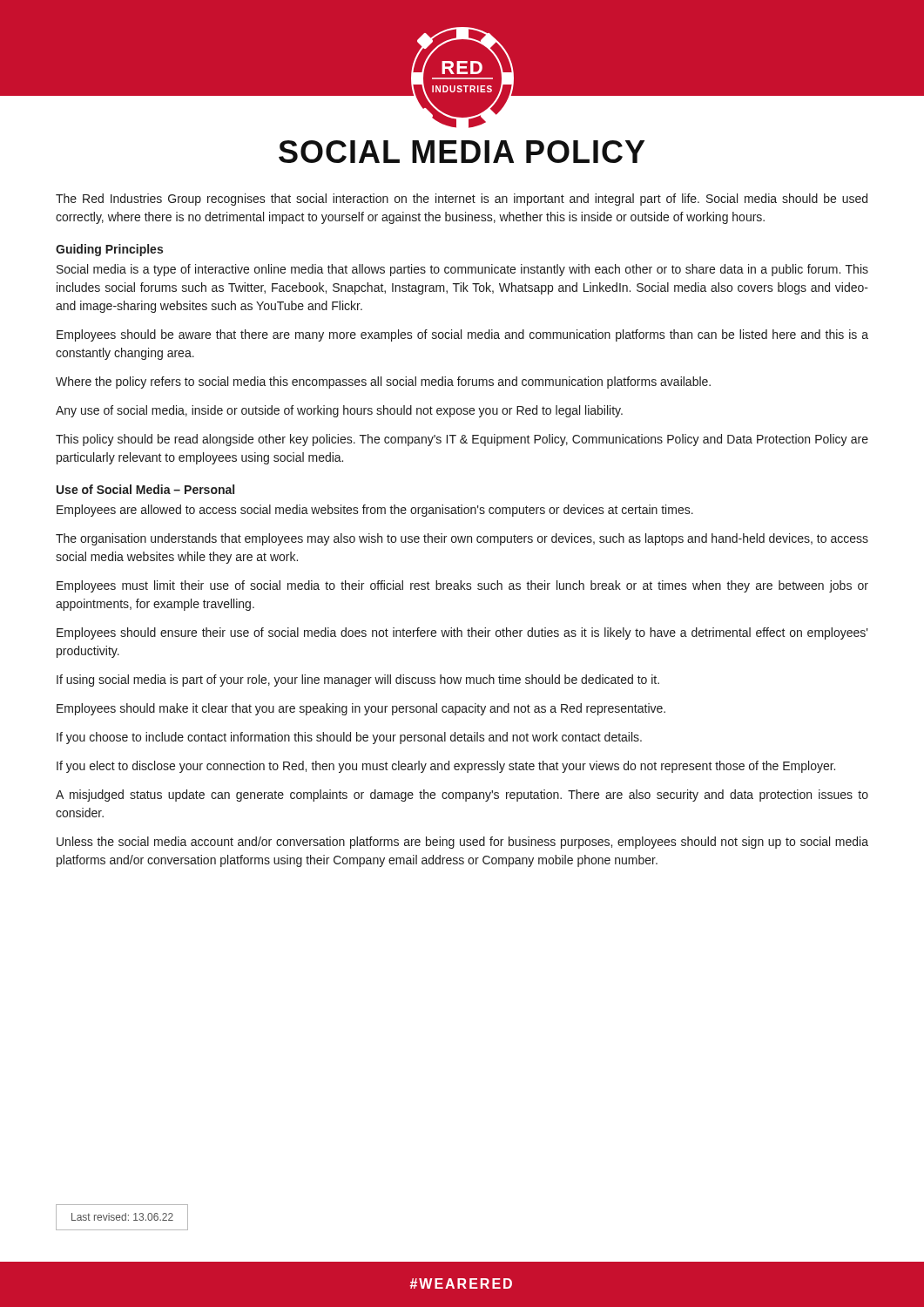Click on the region starting "Guiding Principles"

click(x=110, y=249)
